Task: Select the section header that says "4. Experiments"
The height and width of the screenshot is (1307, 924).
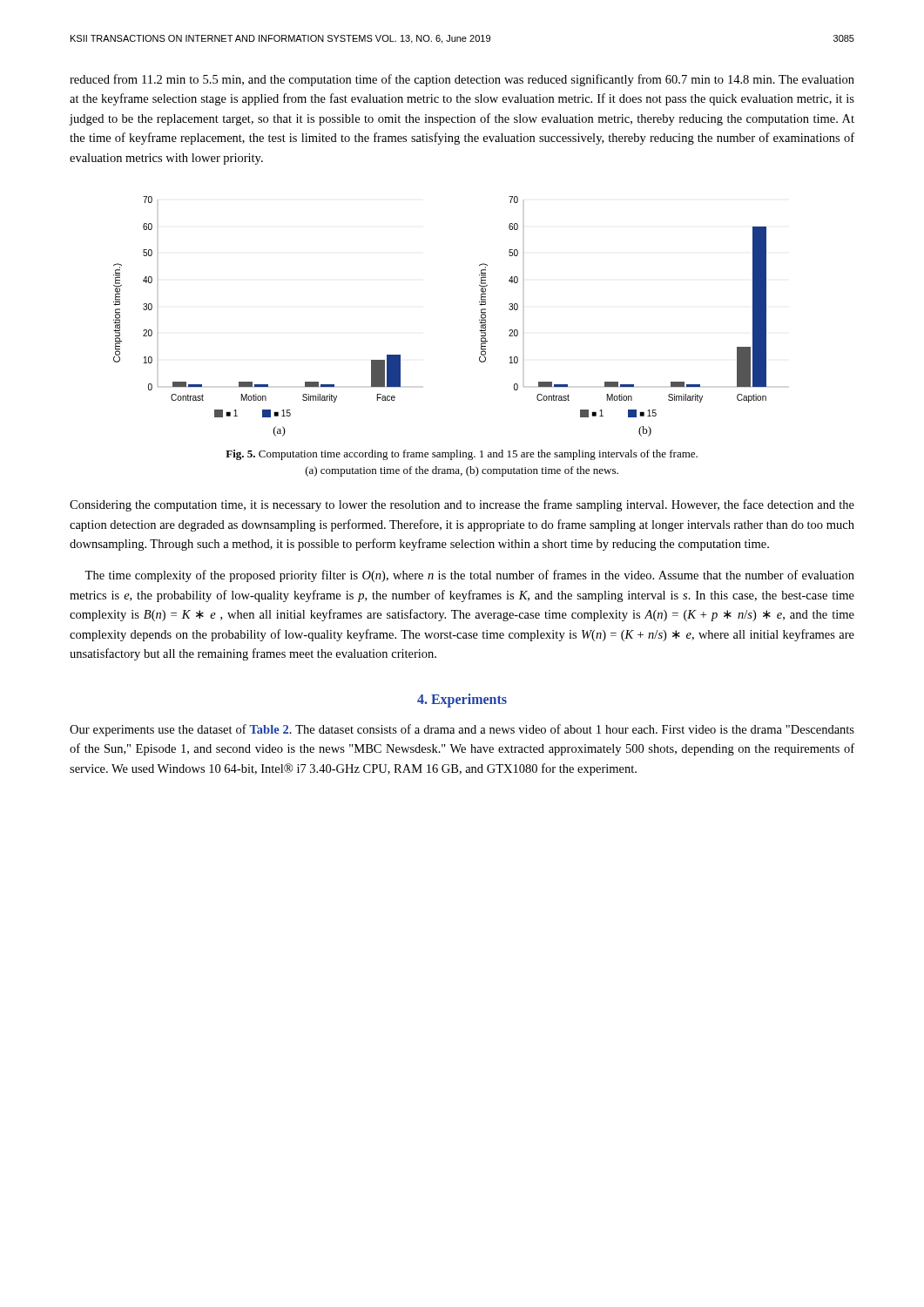Action: pyautogui.click(x=462, y=699)
